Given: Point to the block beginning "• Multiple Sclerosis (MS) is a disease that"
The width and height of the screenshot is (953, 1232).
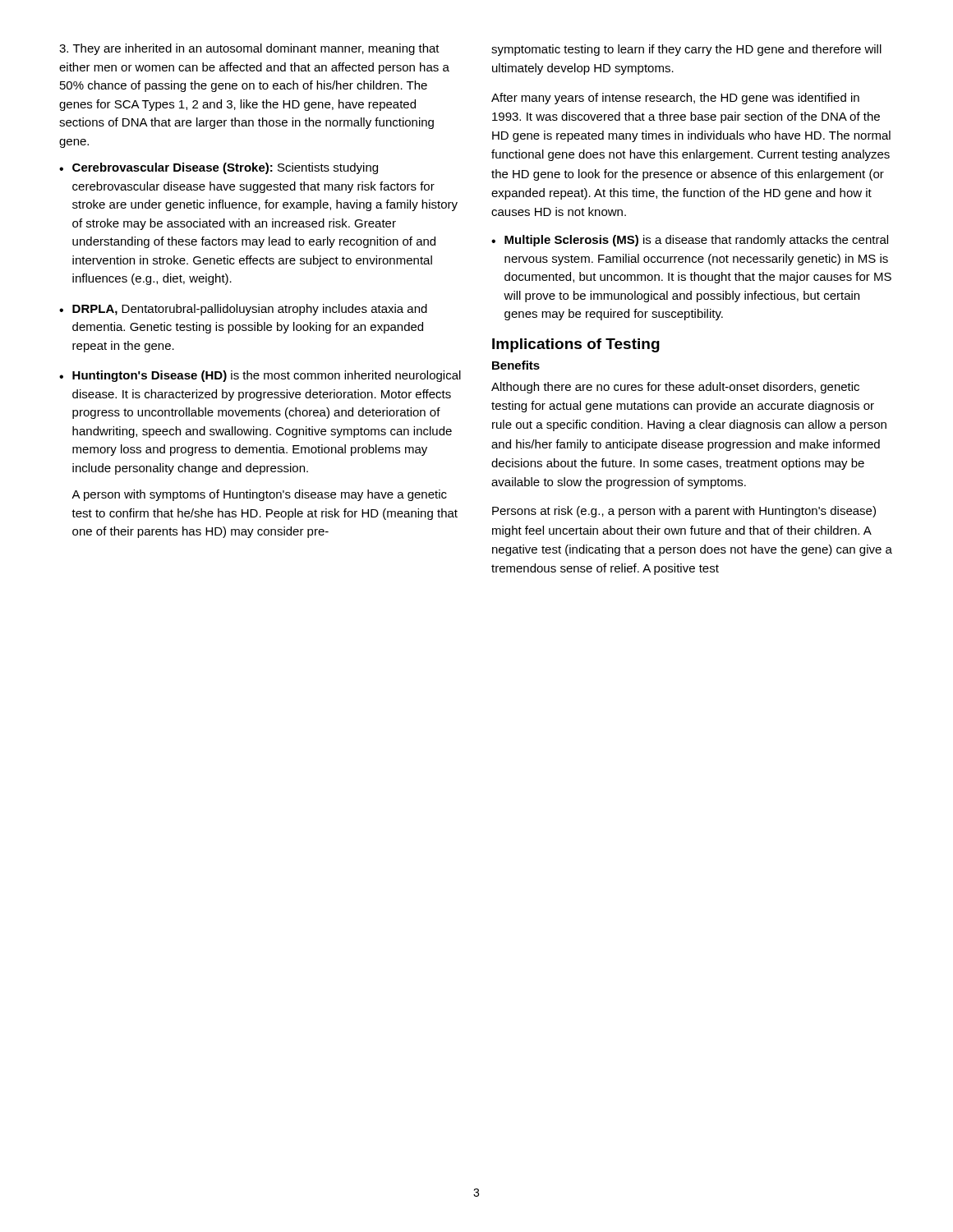Looking at the screenshot, I should coord(693,277).
